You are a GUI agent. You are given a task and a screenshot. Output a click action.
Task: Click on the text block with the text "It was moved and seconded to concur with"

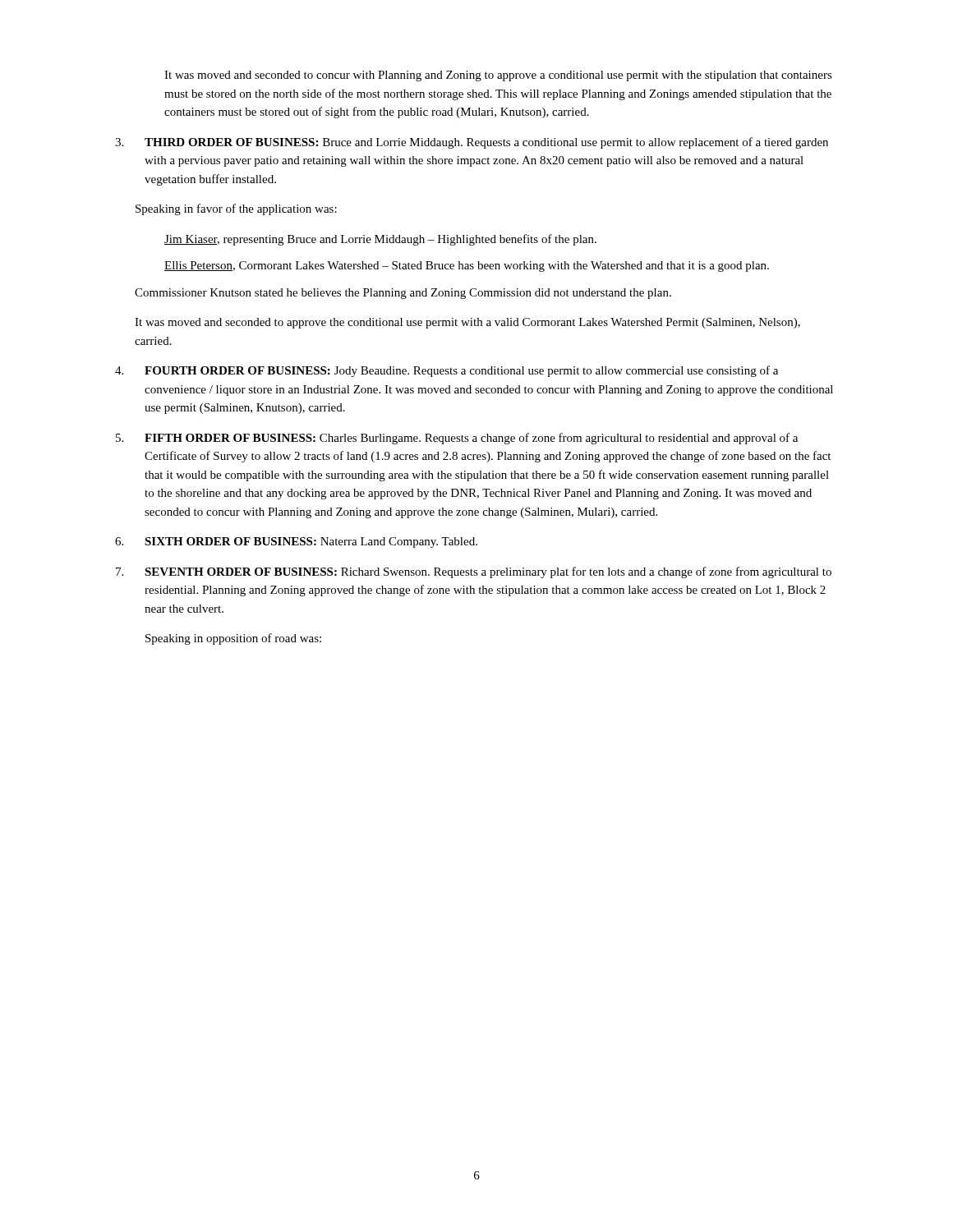point(498,93)
